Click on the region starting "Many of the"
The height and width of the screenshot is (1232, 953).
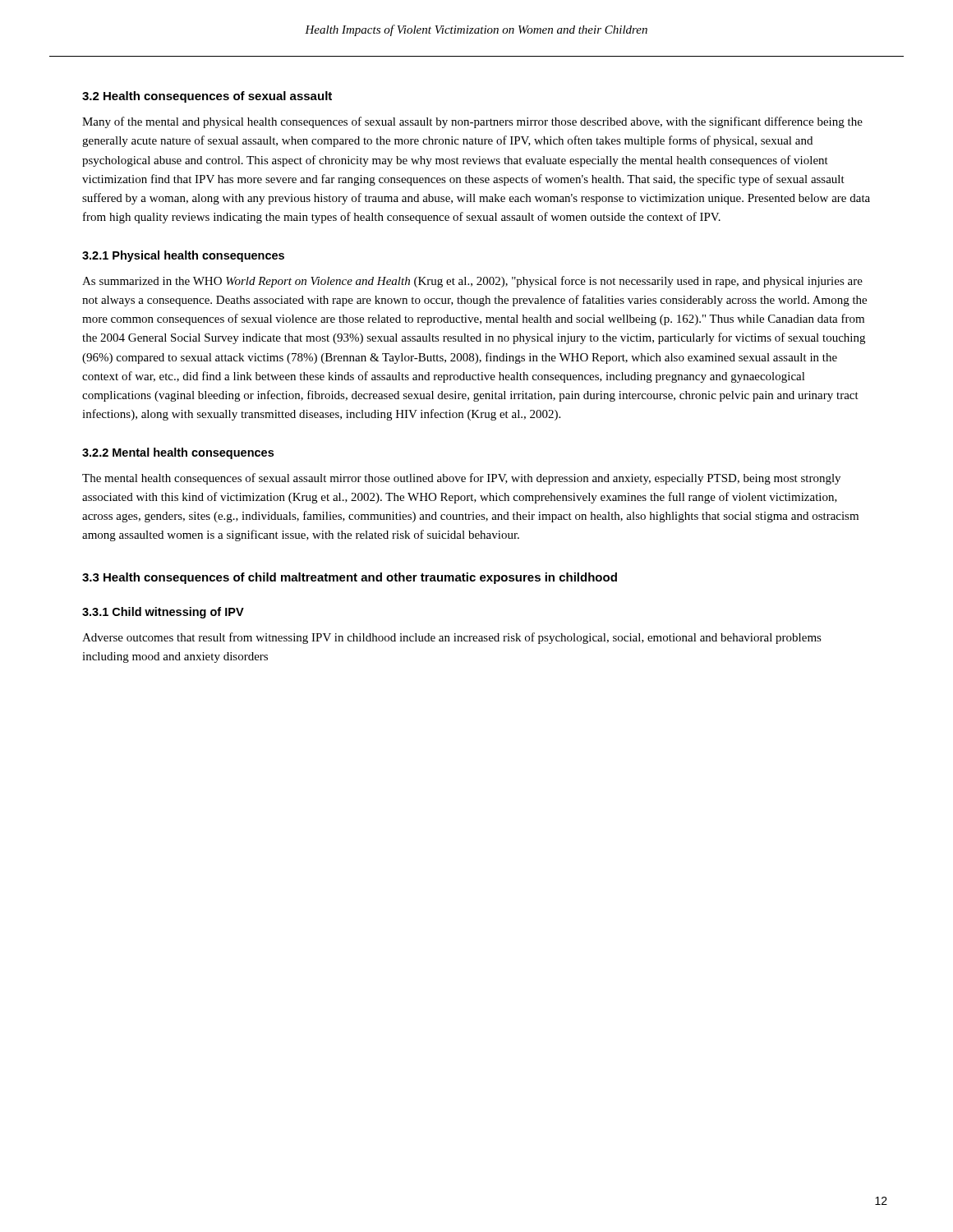(x=476, y=169)
